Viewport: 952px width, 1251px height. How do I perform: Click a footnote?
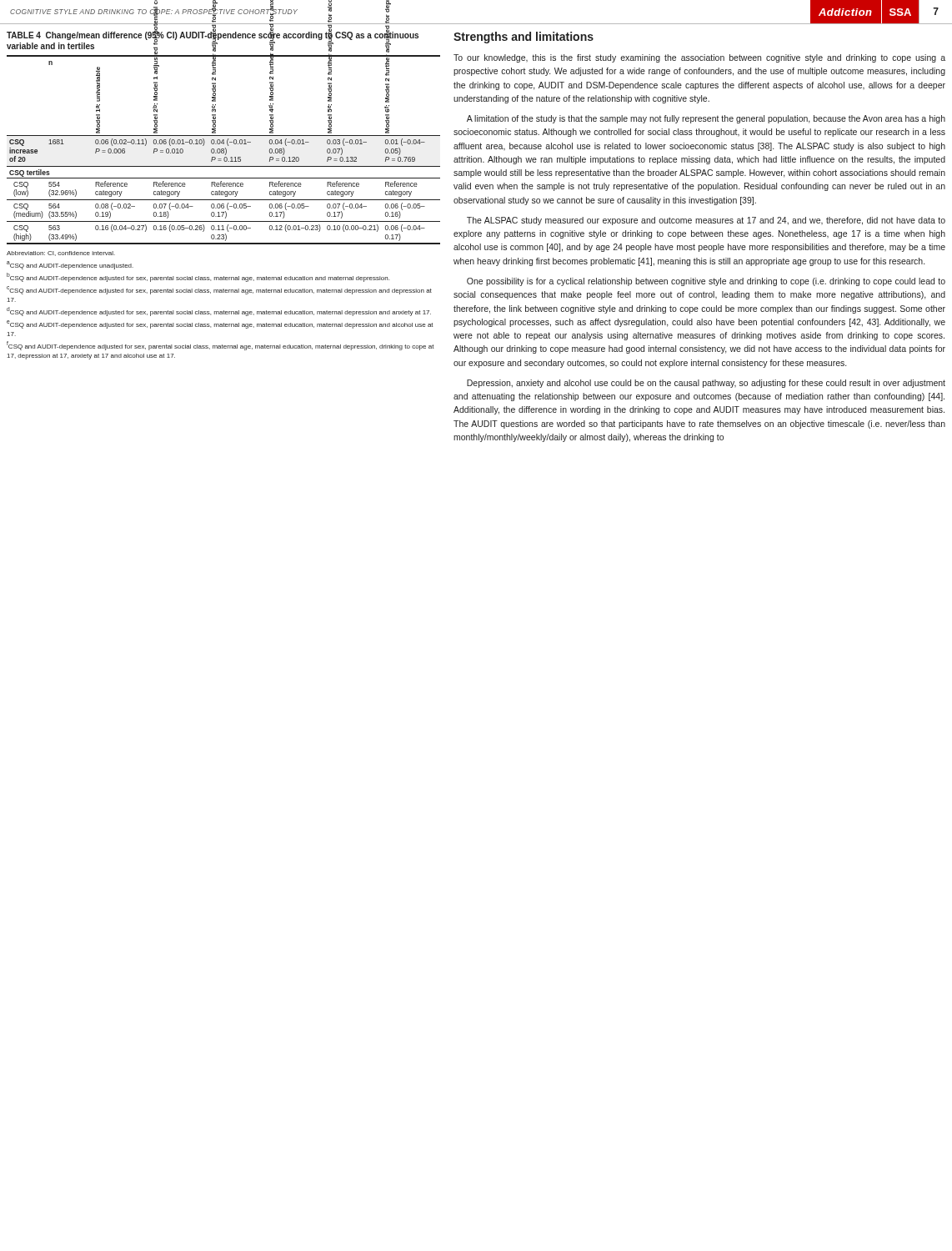pyautogui.click(x=223, y=304)
